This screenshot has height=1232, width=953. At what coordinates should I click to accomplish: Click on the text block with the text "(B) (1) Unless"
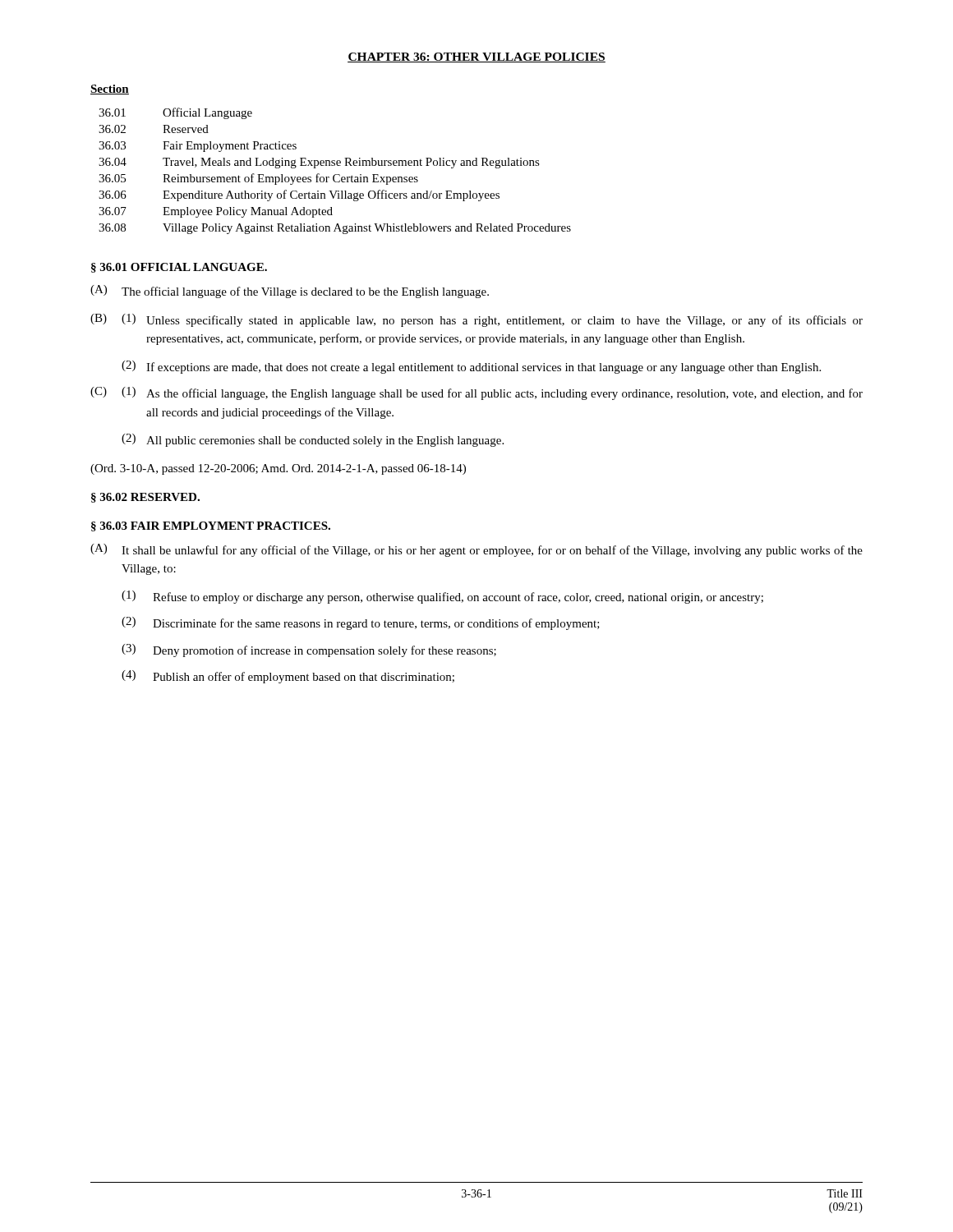[476, 343]
